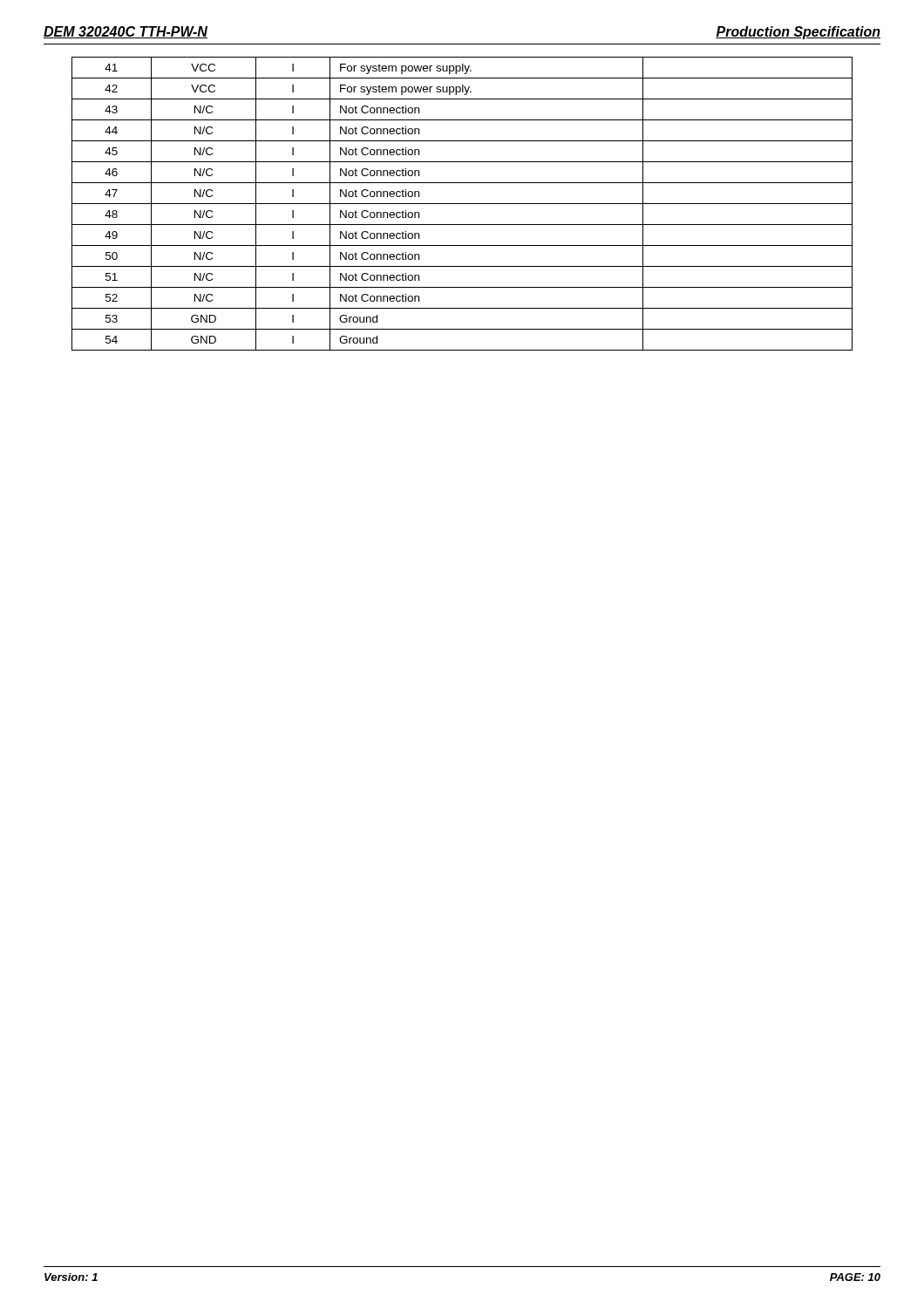Locate the table with the text "Not Connection"
The image size is (924, 1308).
tap(462, 204)
